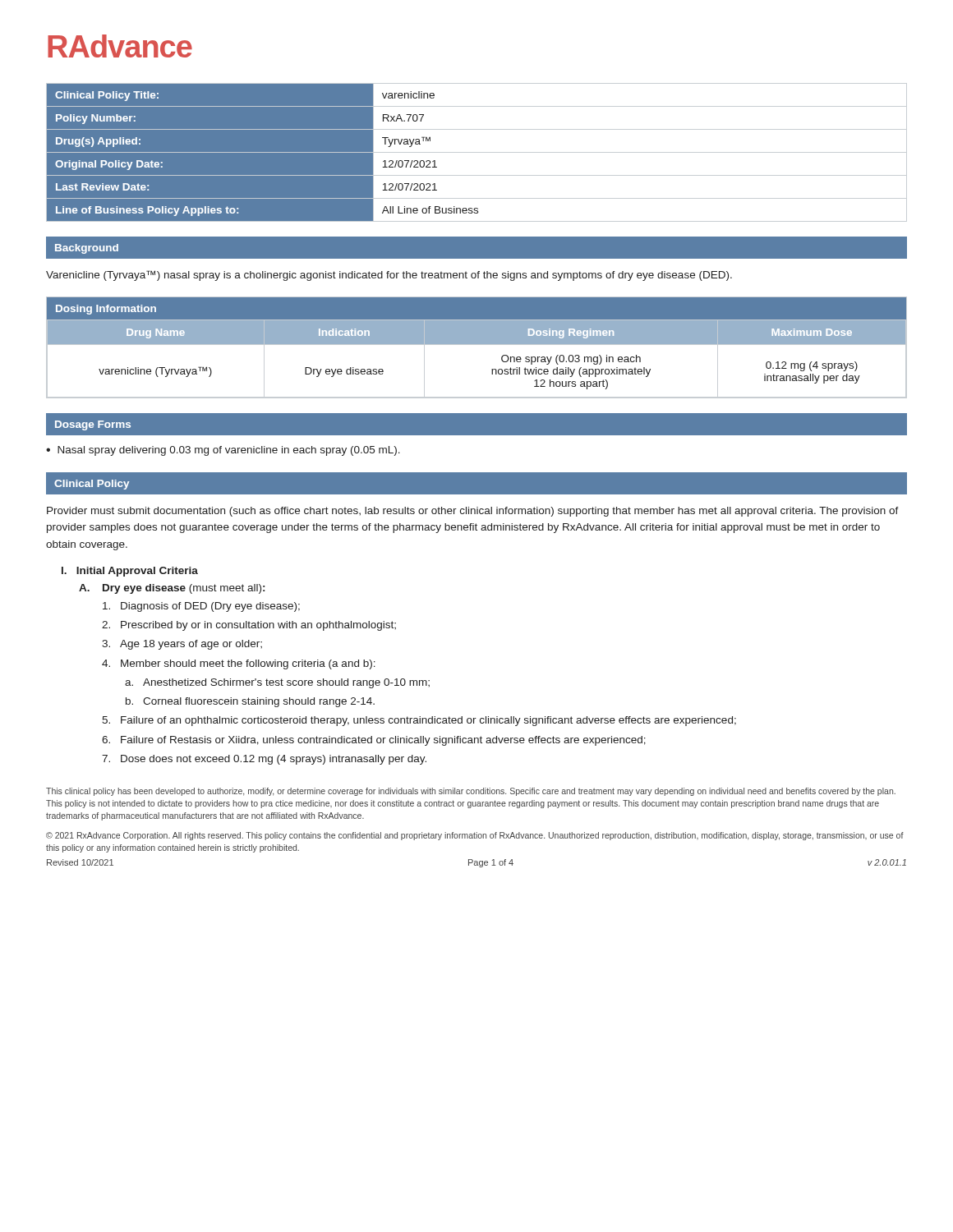Point to the element starting "3. Age 18 years"
Viewport: 953px width, 1232px height.
pos(182,644)
